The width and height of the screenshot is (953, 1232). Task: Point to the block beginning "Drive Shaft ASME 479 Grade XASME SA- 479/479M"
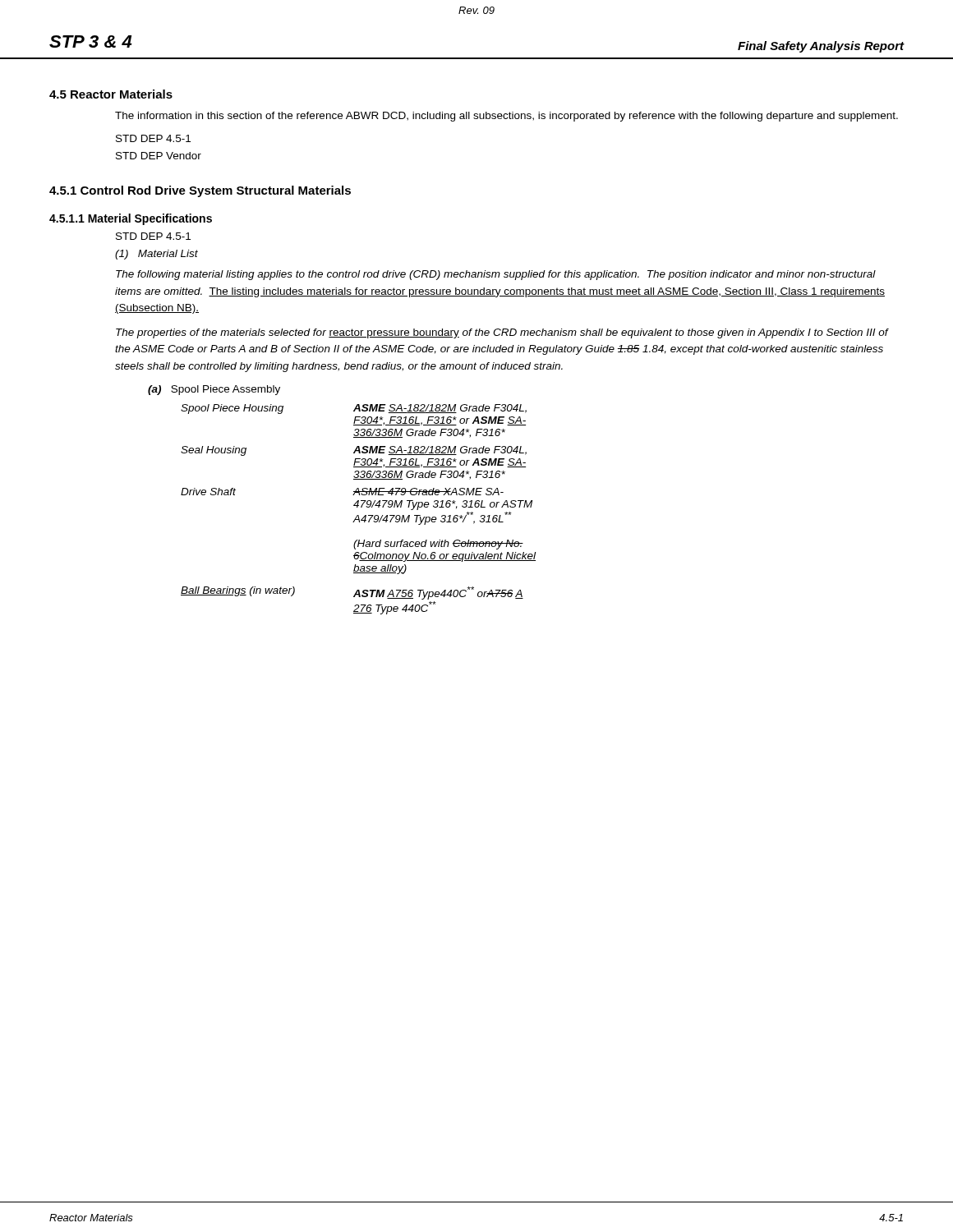pyautogui.click(x=216, y=492)
